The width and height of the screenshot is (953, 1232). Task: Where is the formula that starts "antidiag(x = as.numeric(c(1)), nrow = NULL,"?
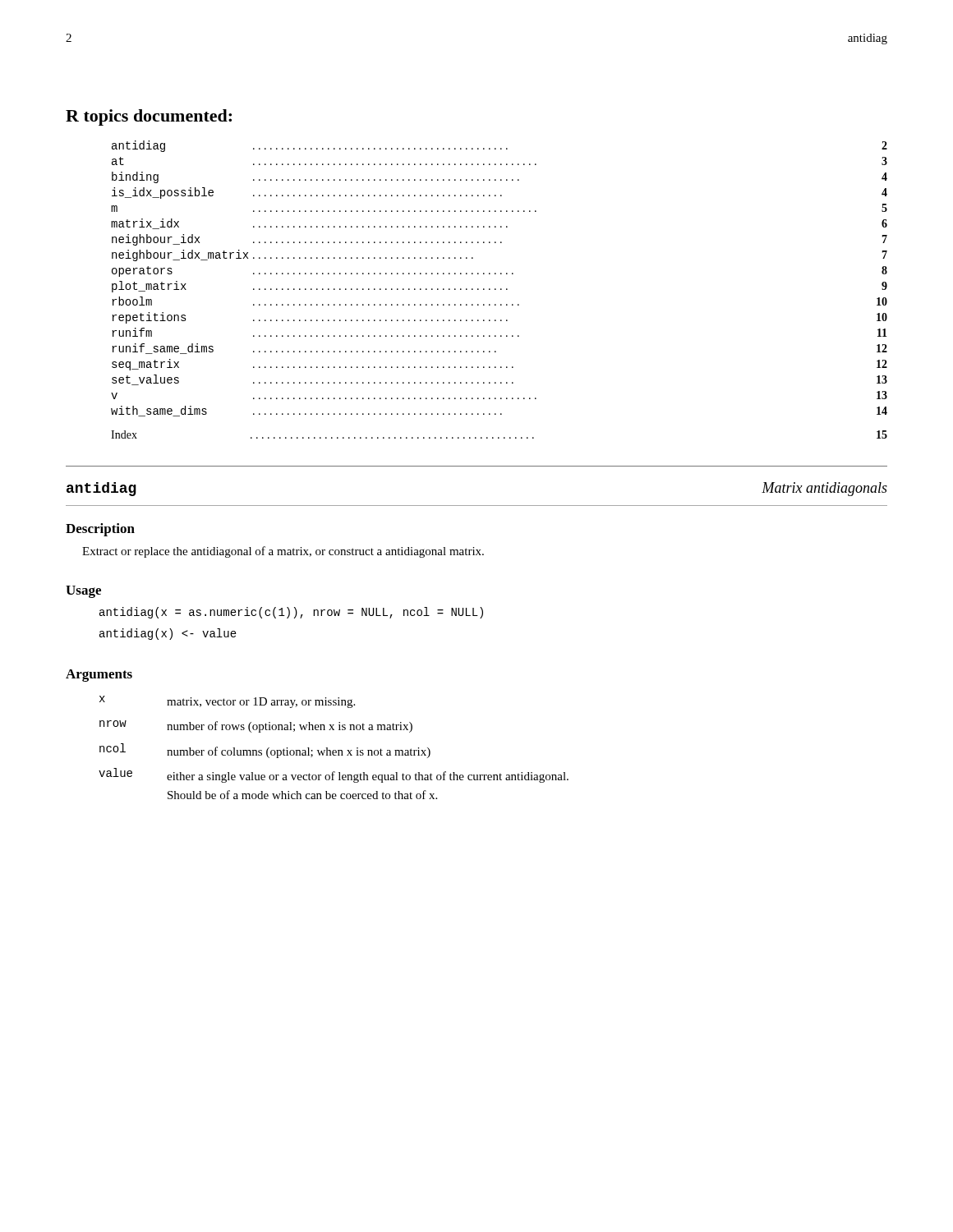point(292,613)
